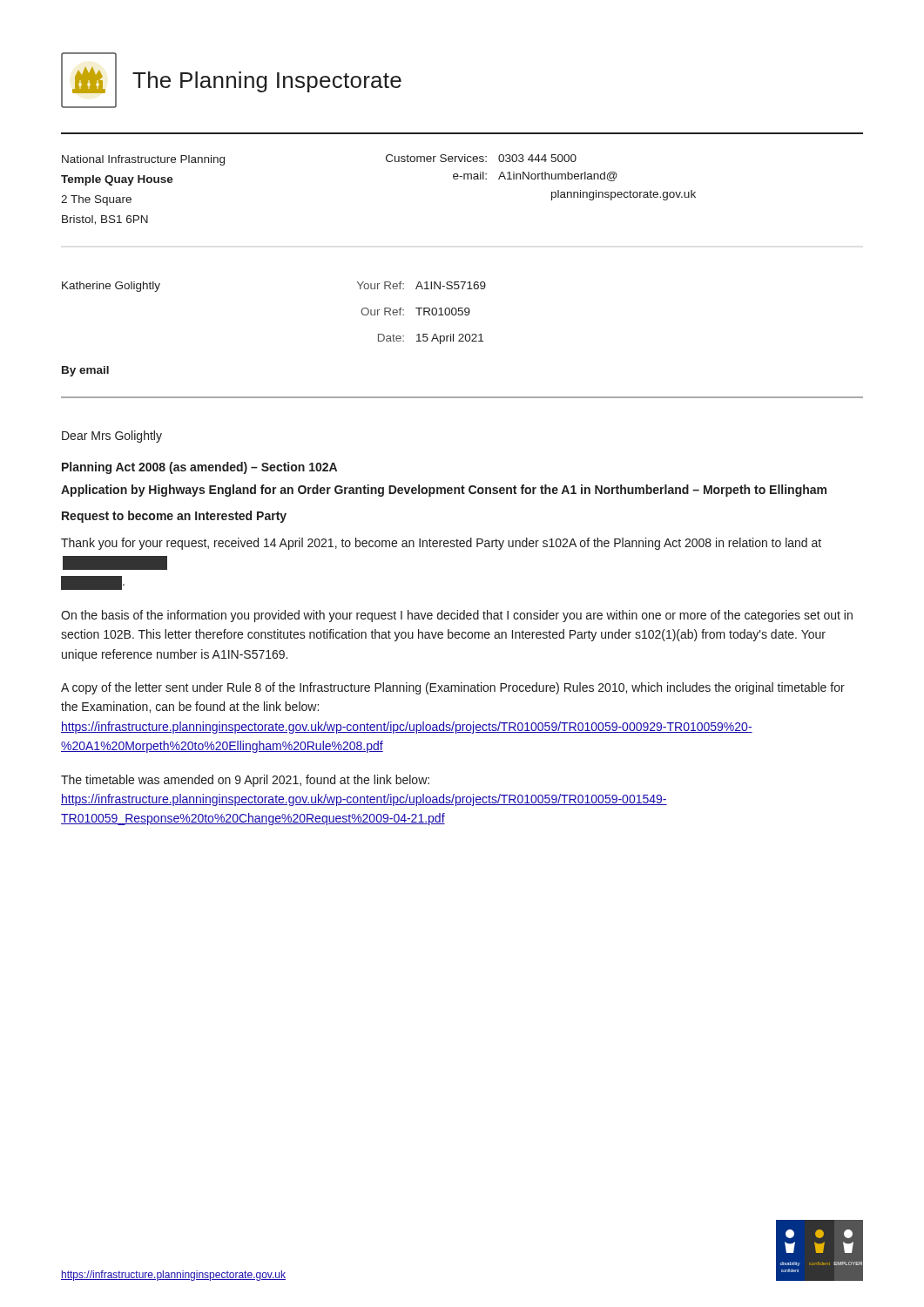Find the region starting "Katherine Golightly By email Your Ref: A1IN-S57169 Our"

[x=462, y=328]
